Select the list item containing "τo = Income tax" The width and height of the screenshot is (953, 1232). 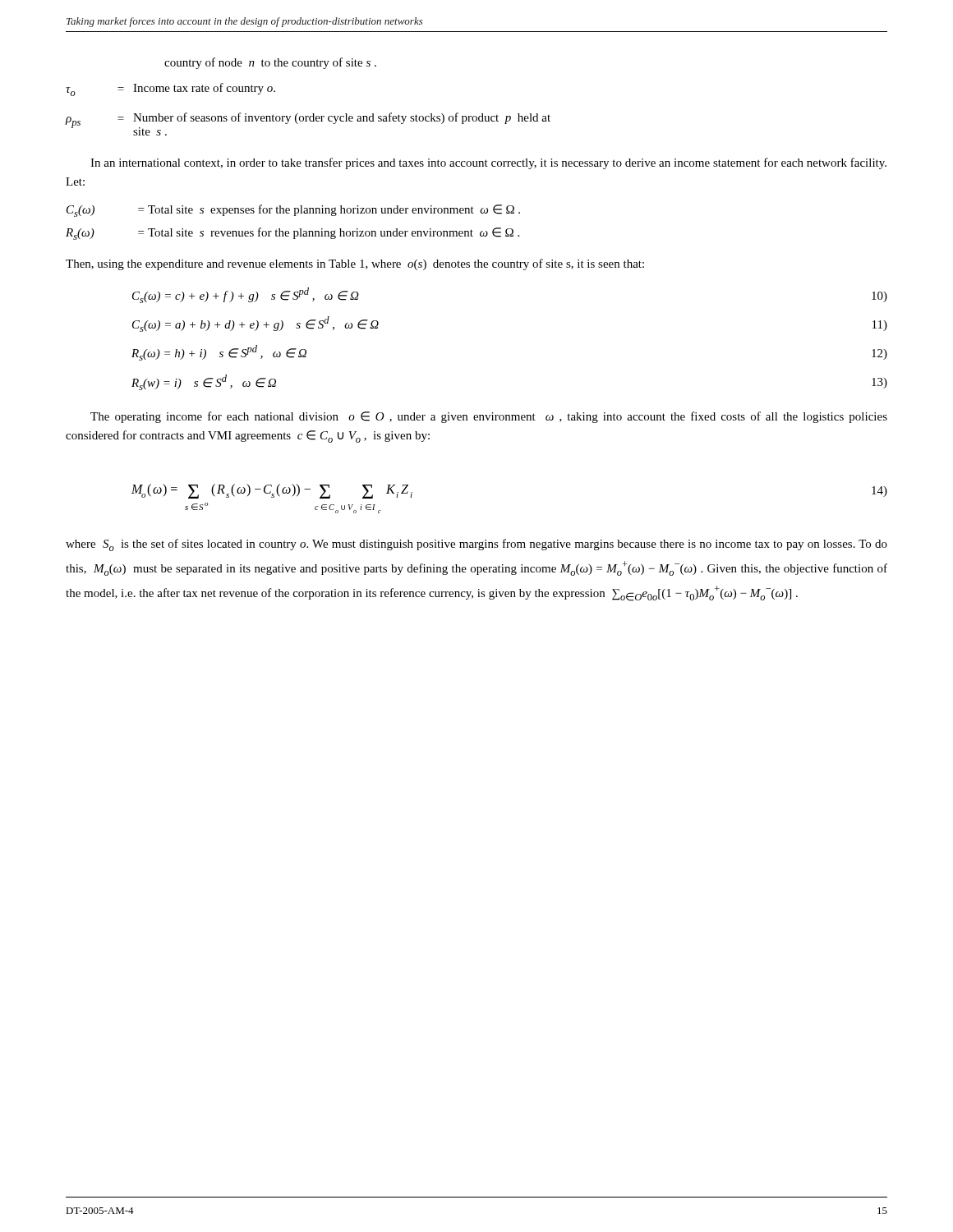[170, 90]
